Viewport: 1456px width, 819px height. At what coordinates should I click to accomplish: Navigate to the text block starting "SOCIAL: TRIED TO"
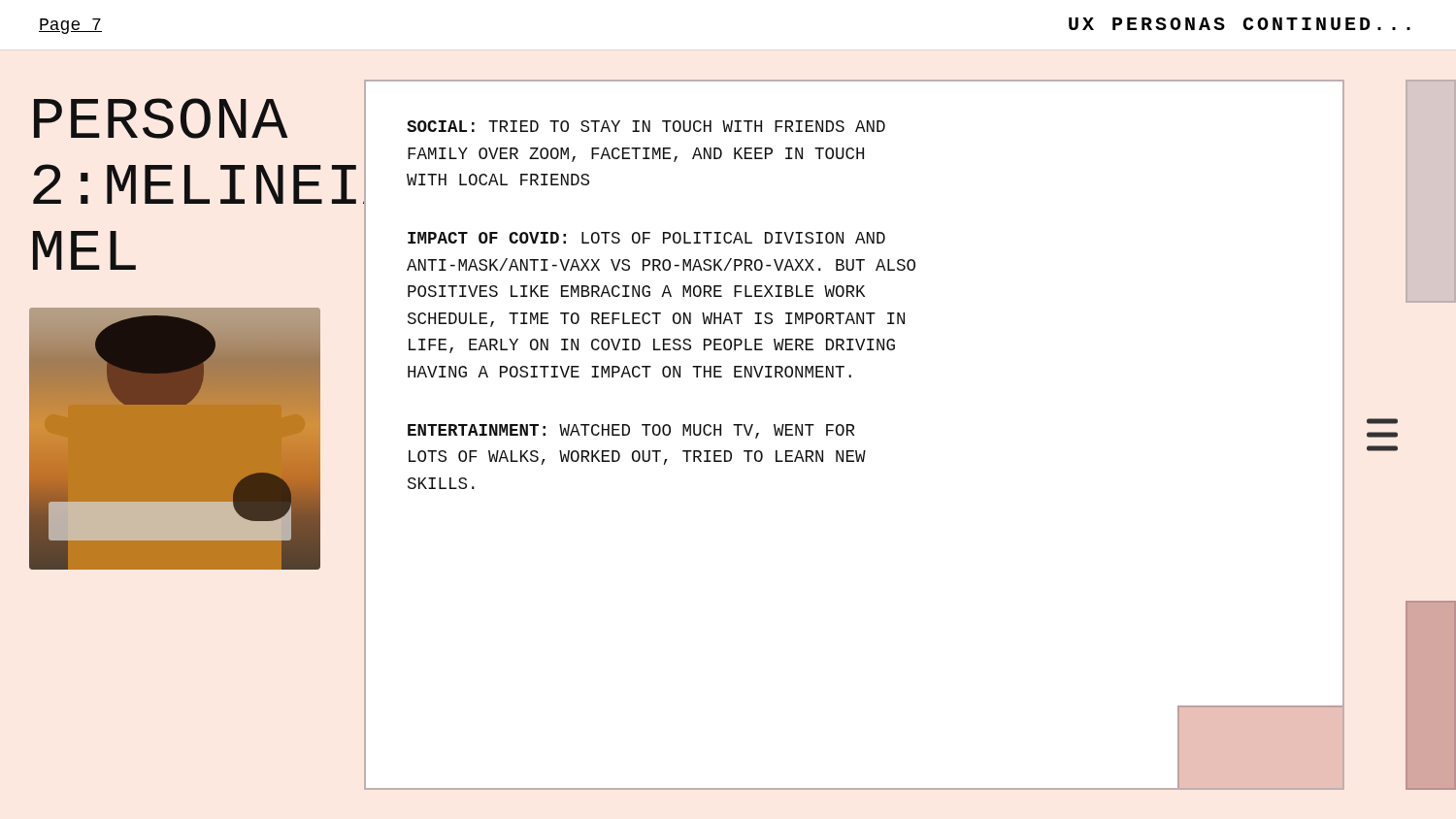(646, 154)
